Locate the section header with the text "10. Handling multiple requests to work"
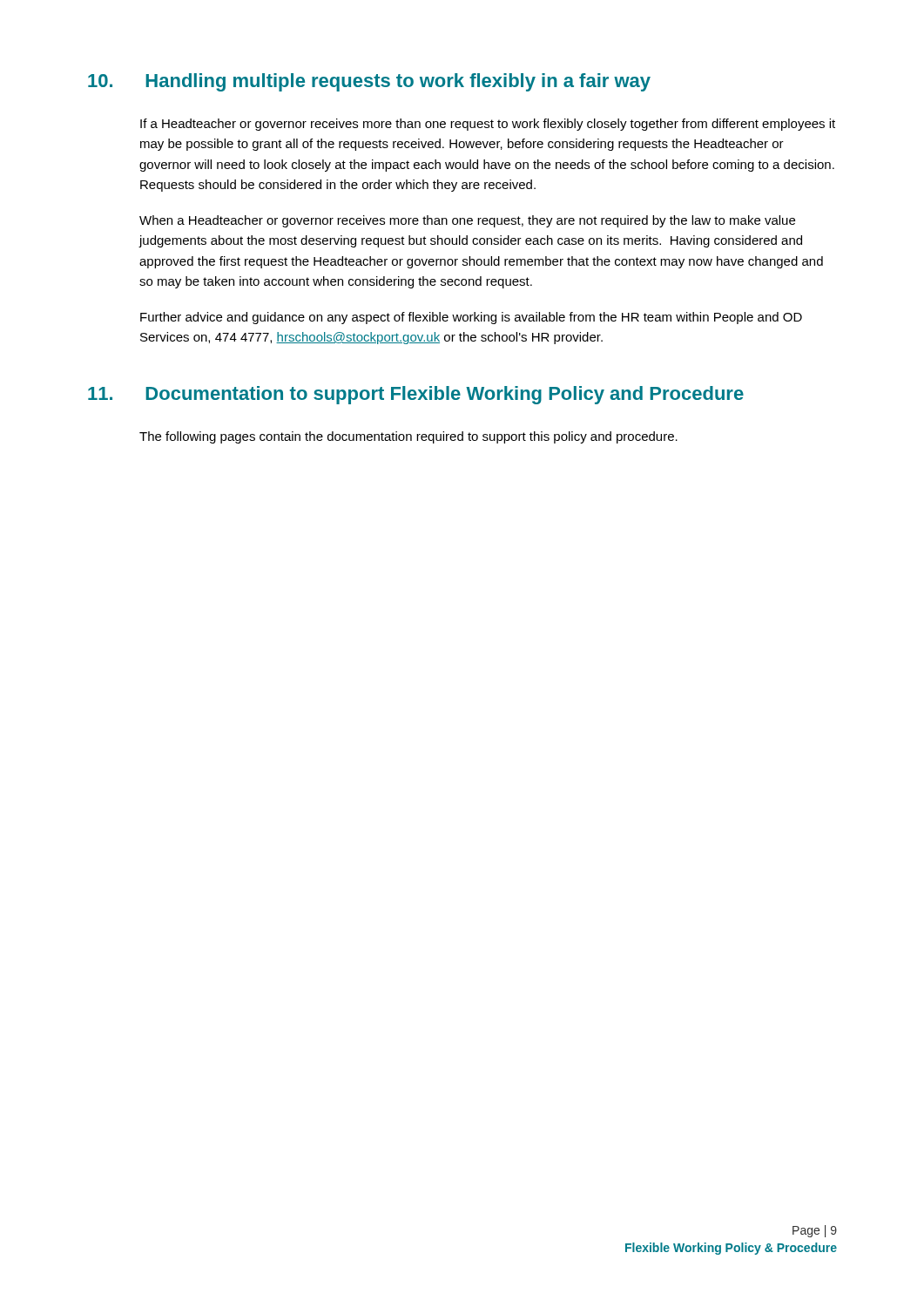 (369, 81)
